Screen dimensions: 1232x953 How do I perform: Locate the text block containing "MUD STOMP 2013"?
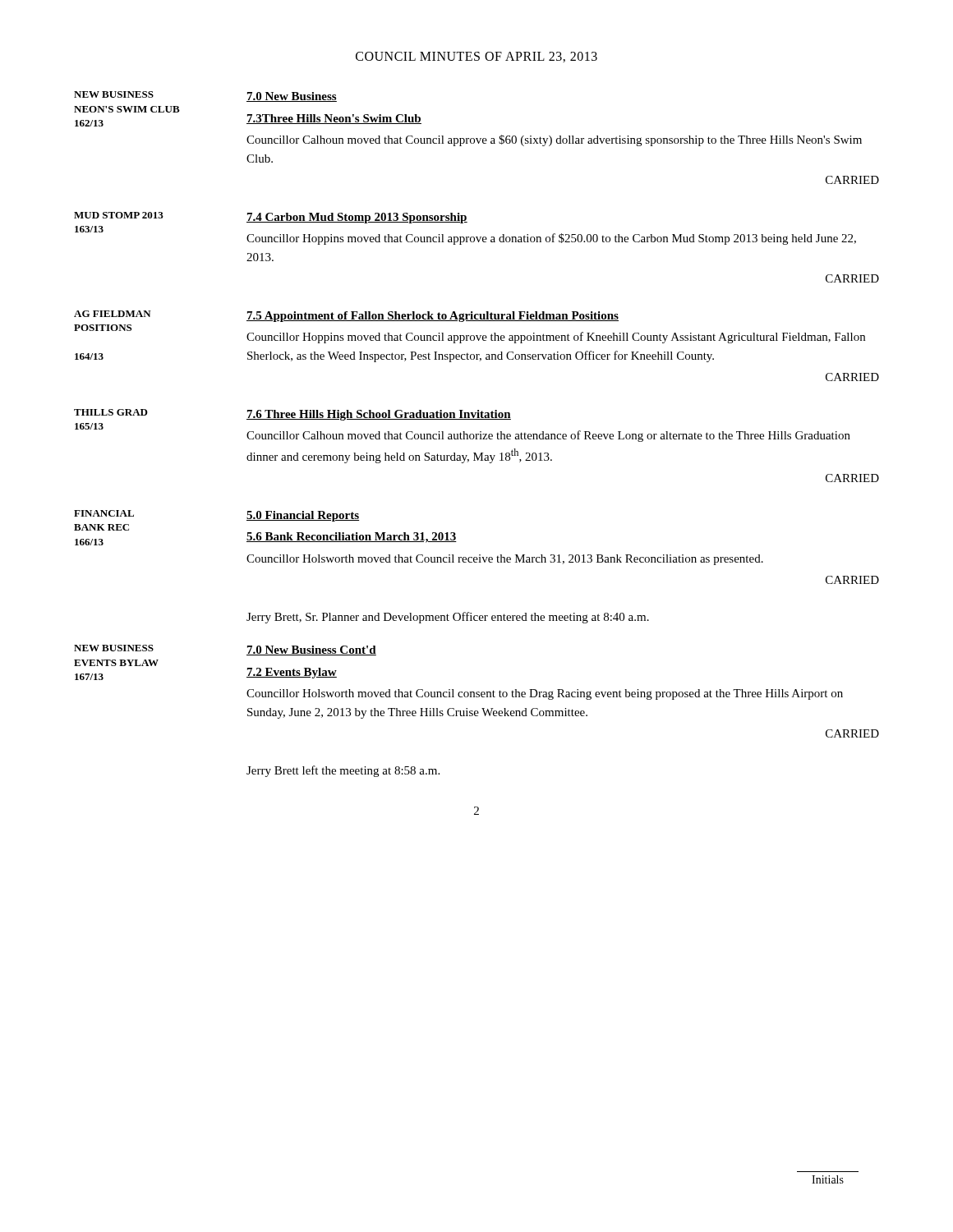tap(119, 222)
